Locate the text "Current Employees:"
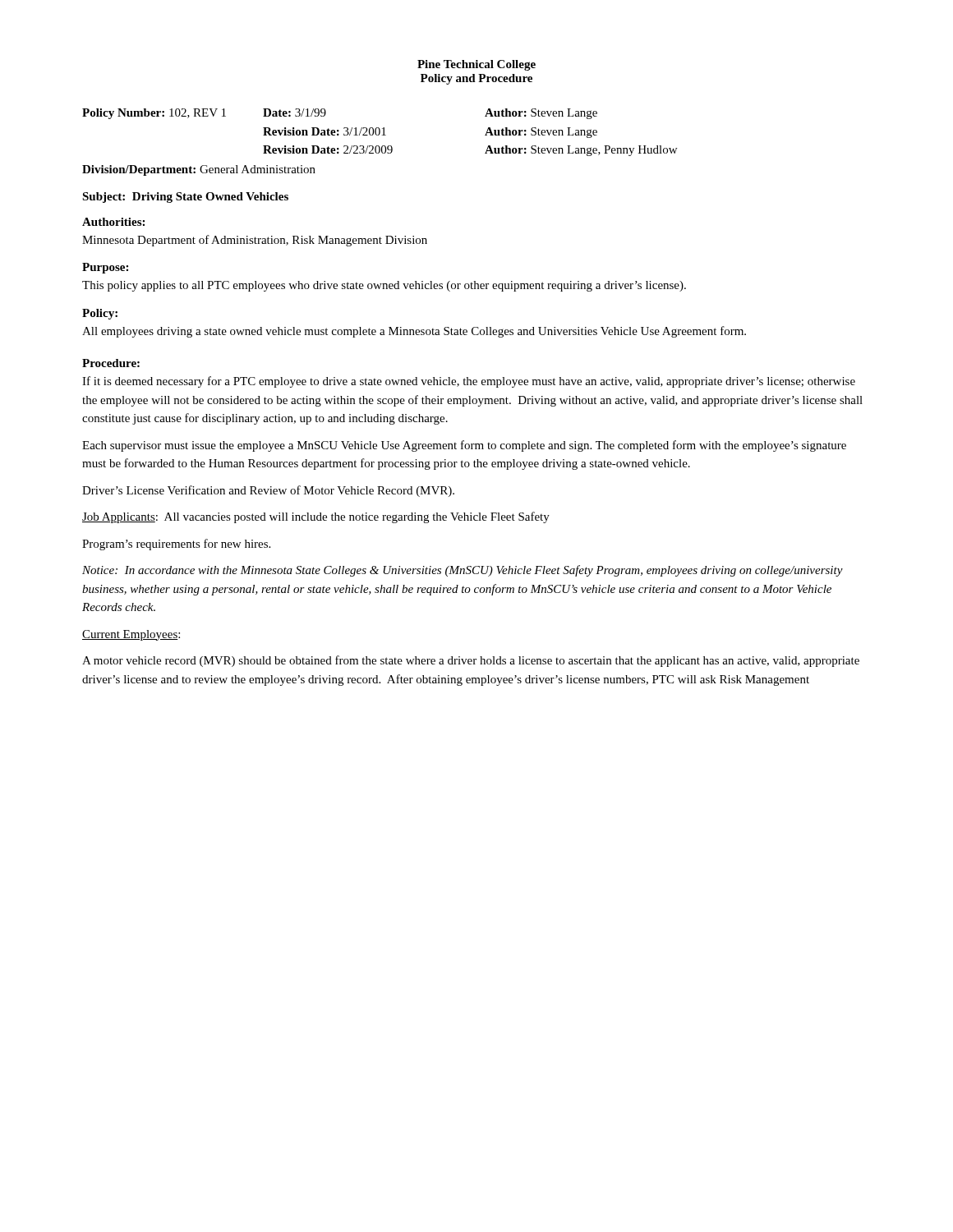Image resolution: width=953 pixels, height=1232 pixels. coord(132,634)
